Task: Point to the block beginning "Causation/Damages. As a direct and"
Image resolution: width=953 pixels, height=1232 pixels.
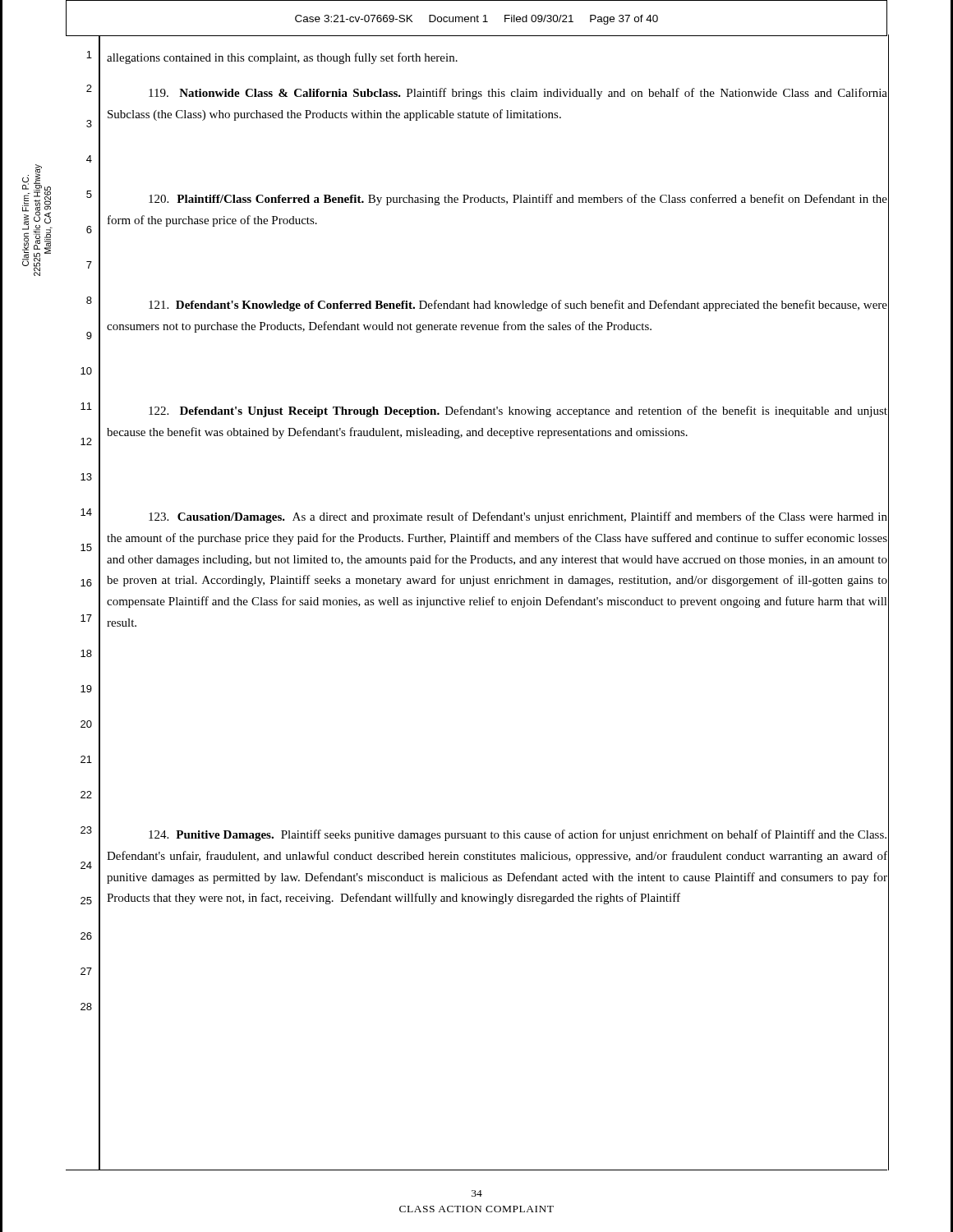Action: (x=497, y=570)
